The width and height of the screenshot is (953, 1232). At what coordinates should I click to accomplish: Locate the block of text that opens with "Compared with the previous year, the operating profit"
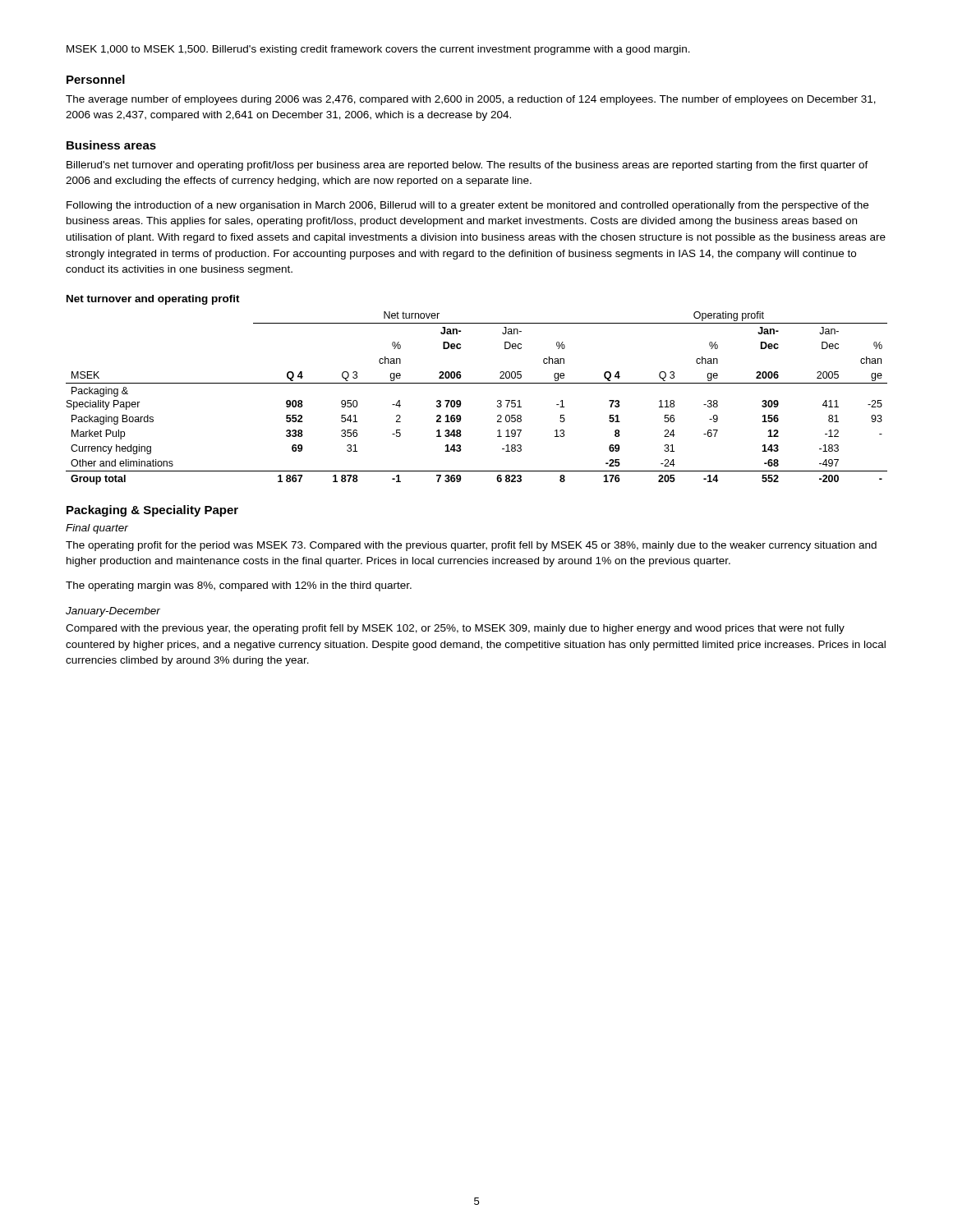point(476,644)
